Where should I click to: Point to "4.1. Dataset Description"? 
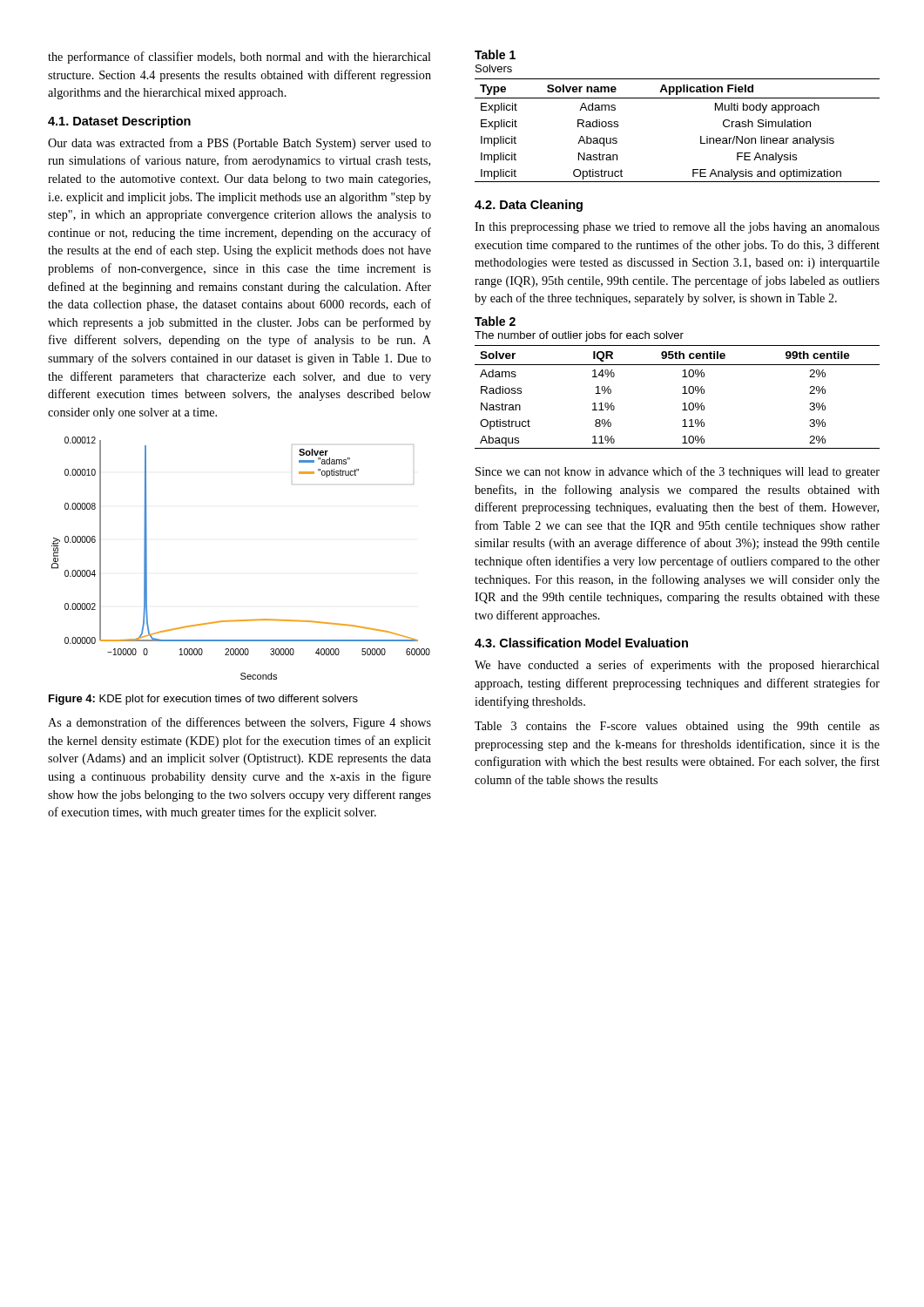click(x=119, y=122)
